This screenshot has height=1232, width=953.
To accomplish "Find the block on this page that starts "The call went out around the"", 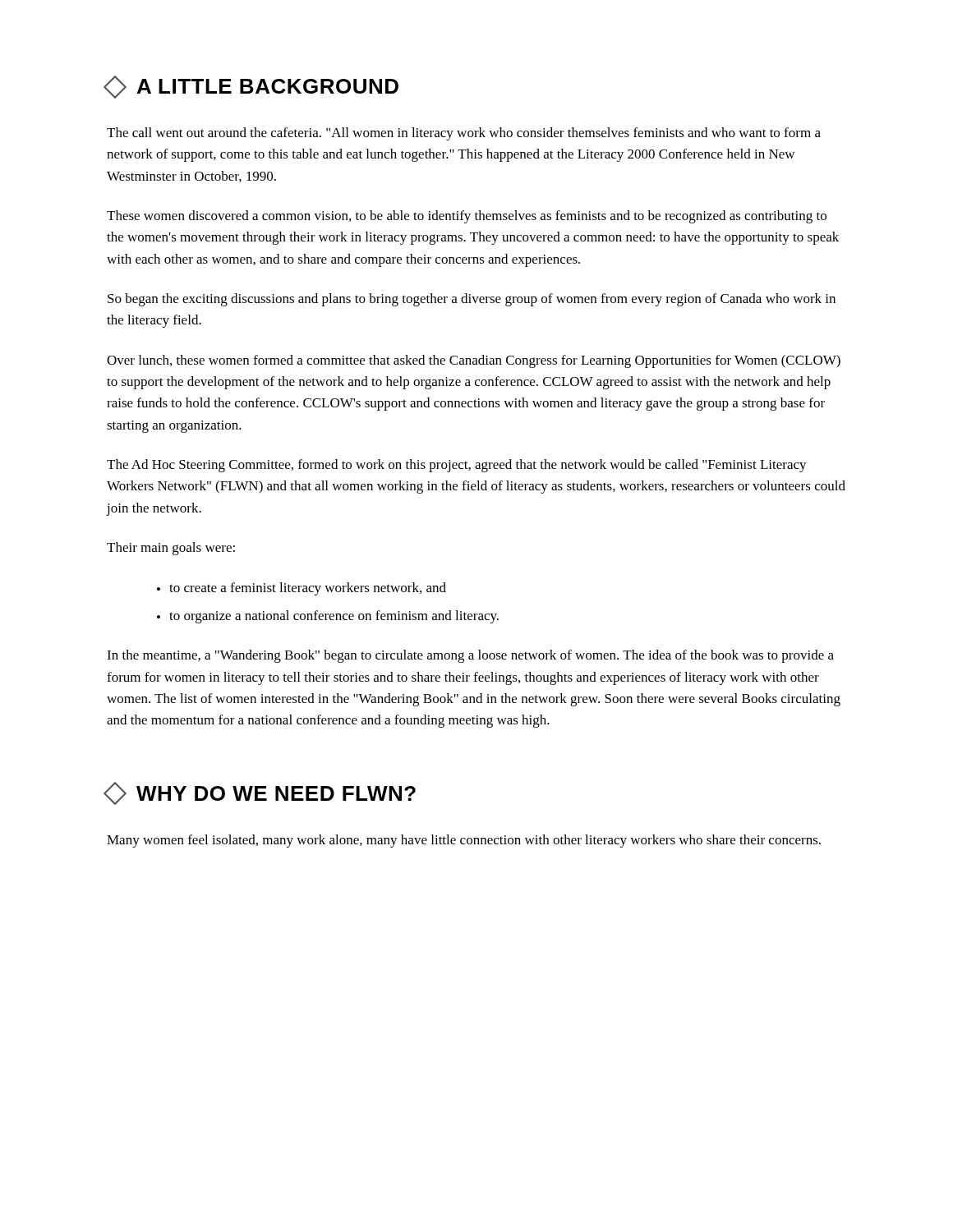I will click(x=464, y=154).
